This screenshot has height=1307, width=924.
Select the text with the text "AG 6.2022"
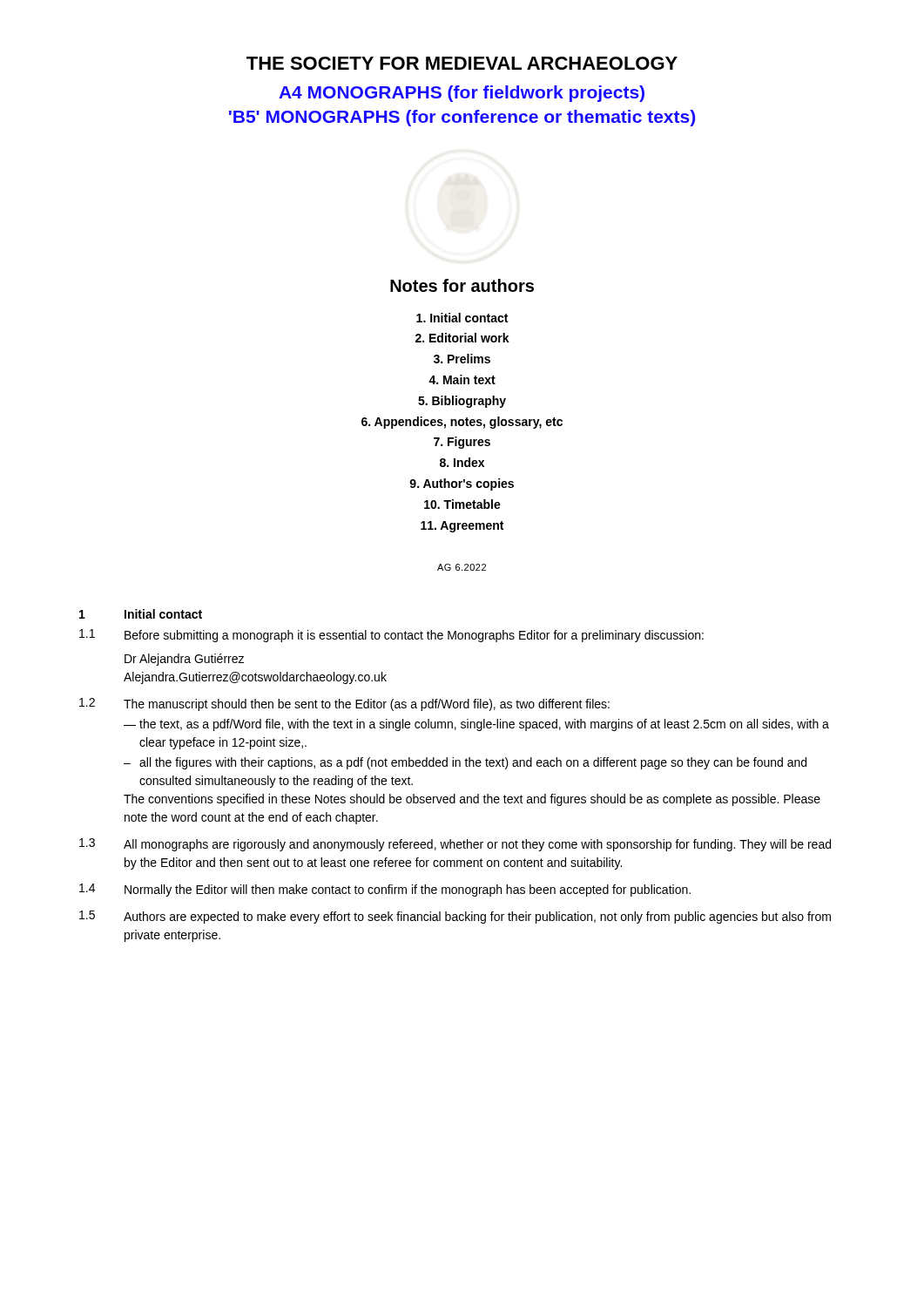pos(462,568)
